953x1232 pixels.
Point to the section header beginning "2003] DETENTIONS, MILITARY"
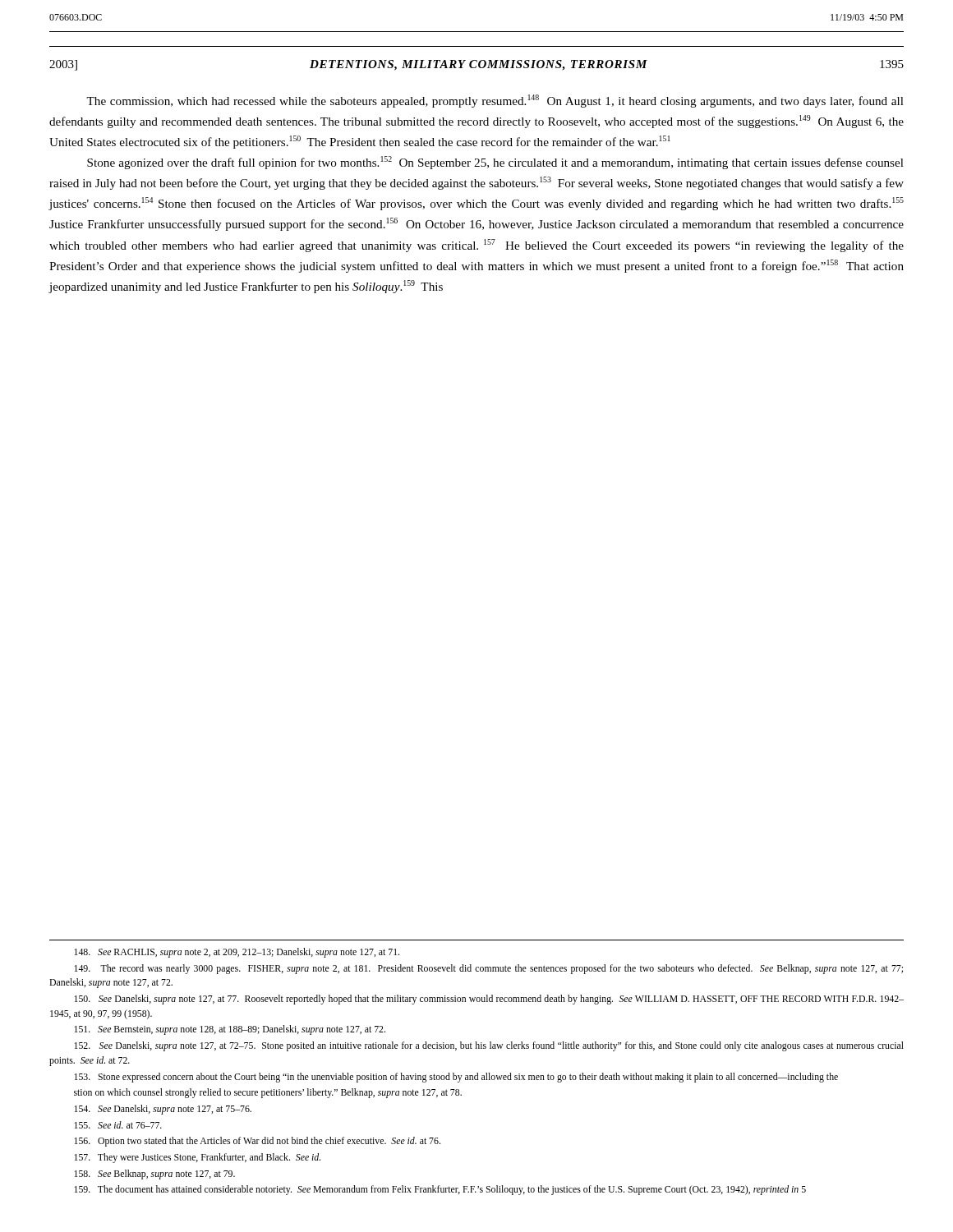tap(476, 64)
